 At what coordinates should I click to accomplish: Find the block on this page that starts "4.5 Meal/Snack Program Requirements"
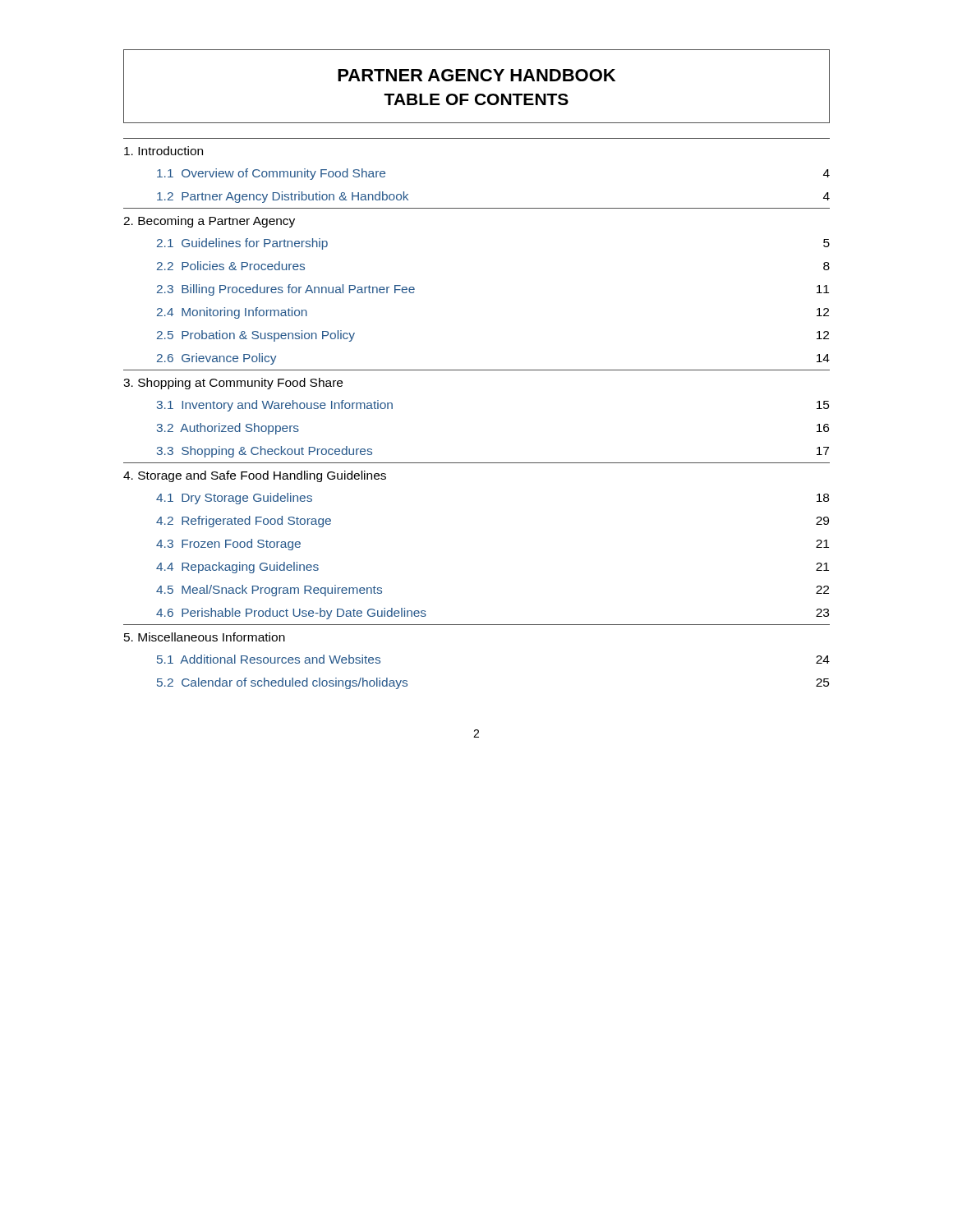[265, 590]
